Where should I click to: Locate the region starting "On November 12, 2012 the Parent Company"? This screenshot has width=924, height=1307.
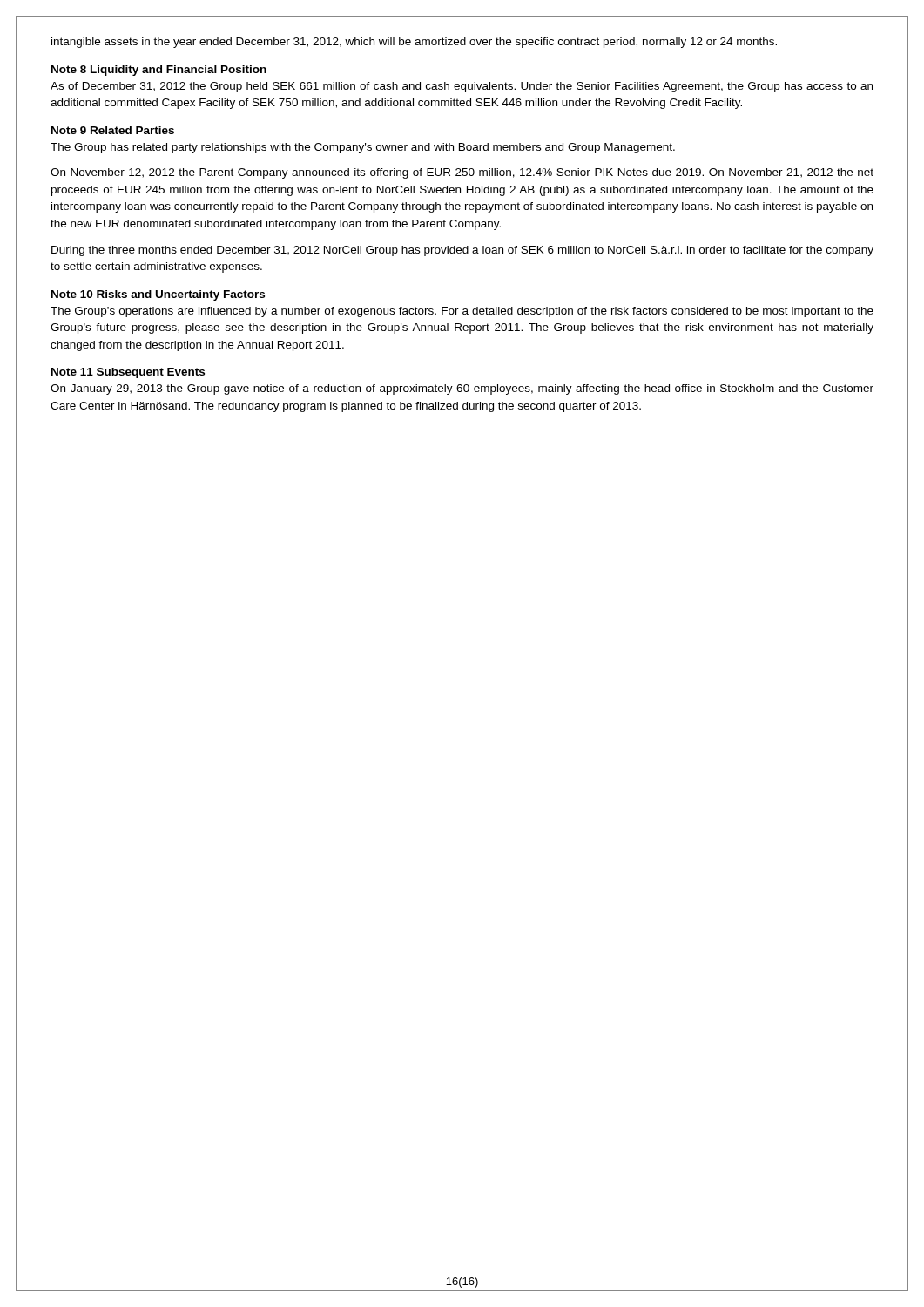(x=462, y=198)
